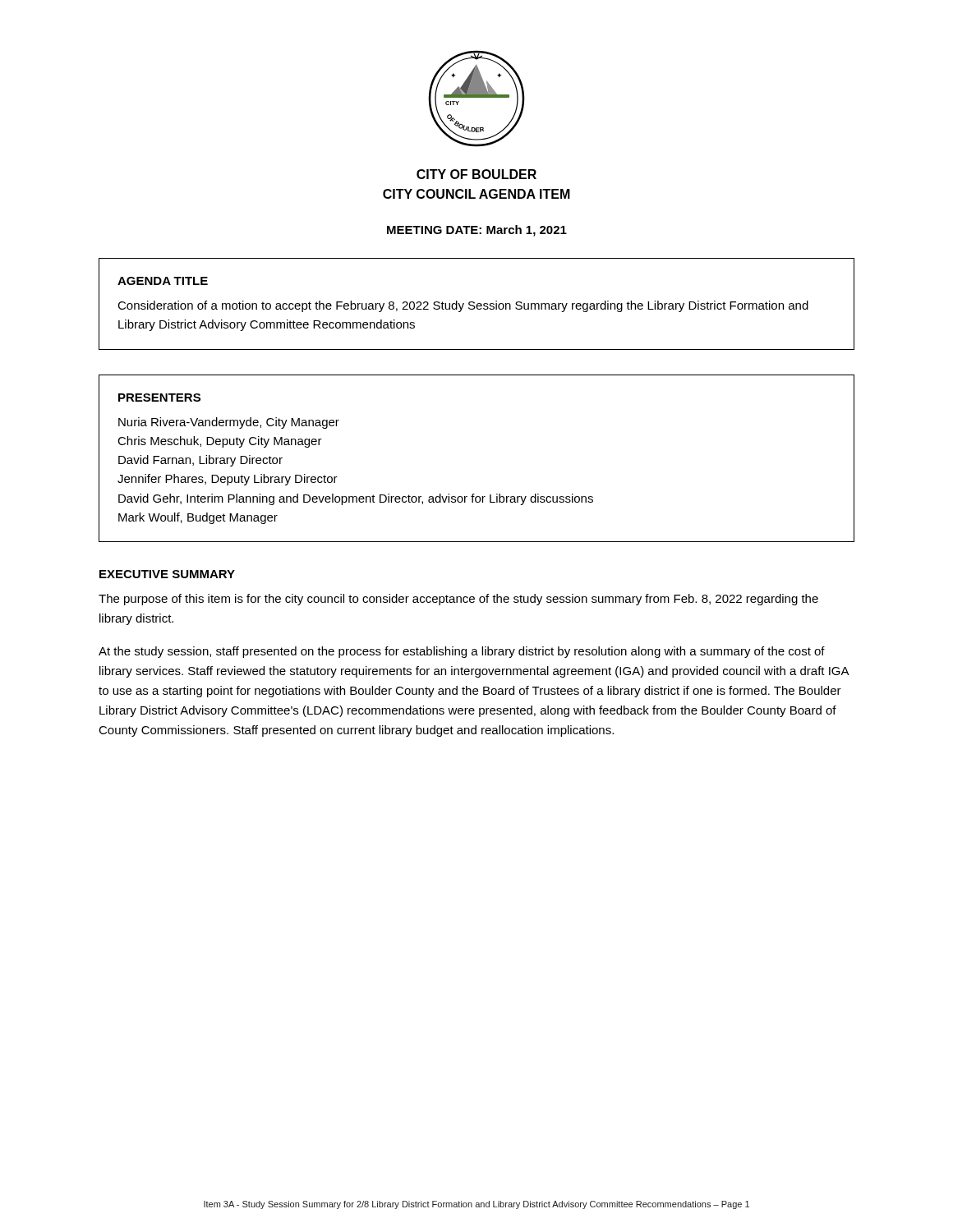Select the title

476,185
